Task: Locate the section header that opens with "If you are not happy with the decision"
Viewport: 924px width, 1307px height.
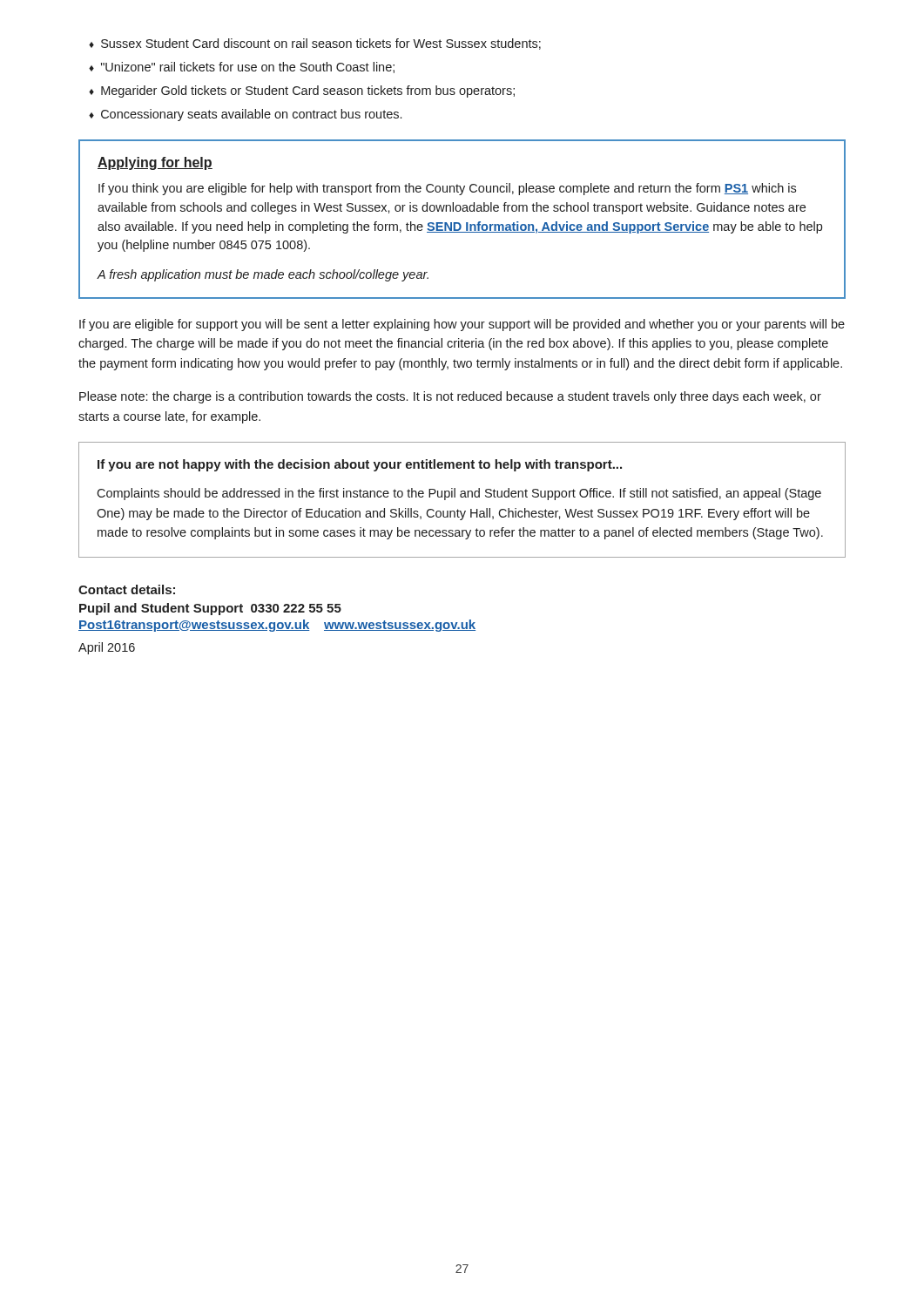Action: coord(360,464)
